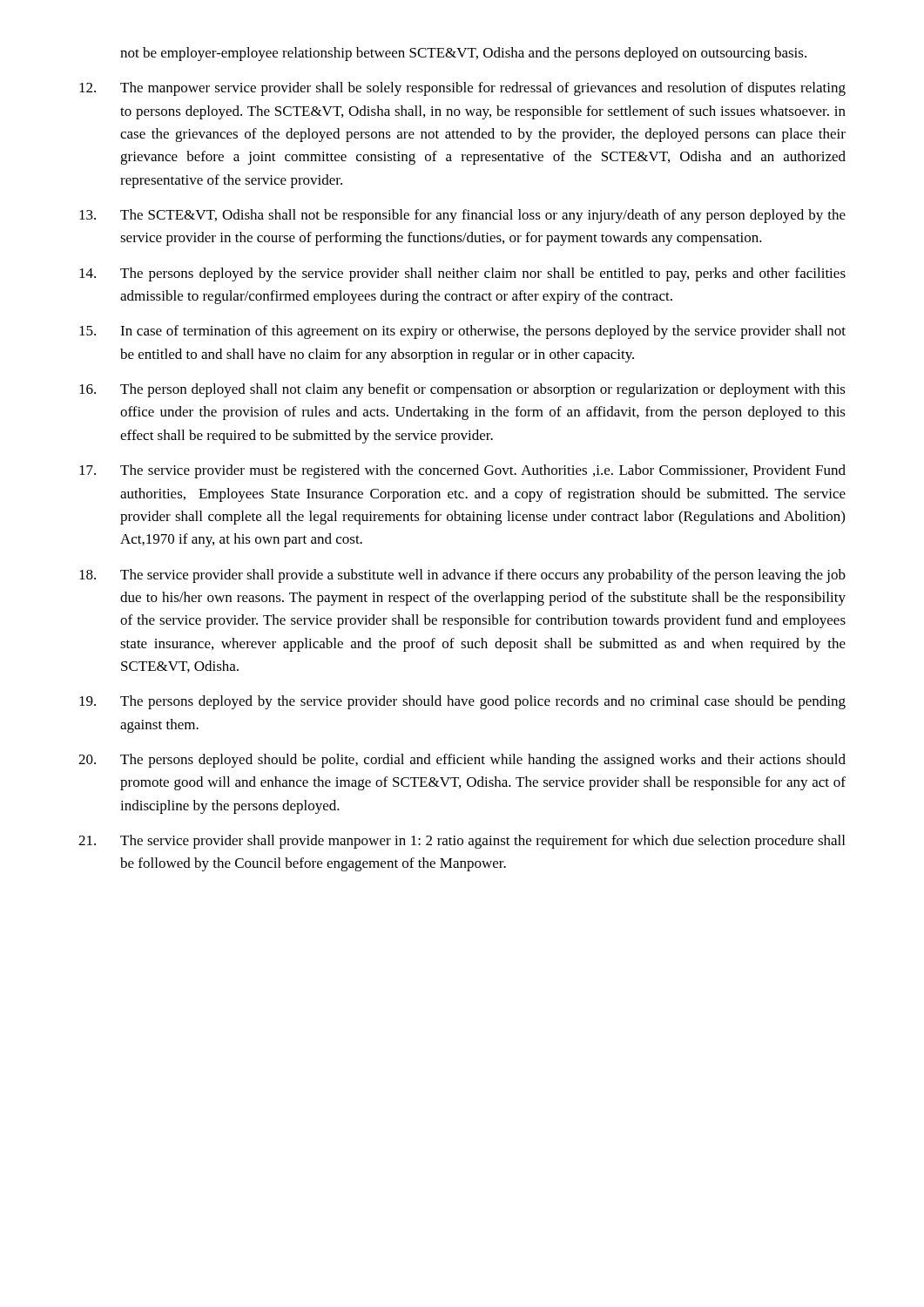The width and height of the screenshot is (924, 1307).
Task: Locate the element starting "14. The persons deployed by the"
Action: (x=462, y=285)
